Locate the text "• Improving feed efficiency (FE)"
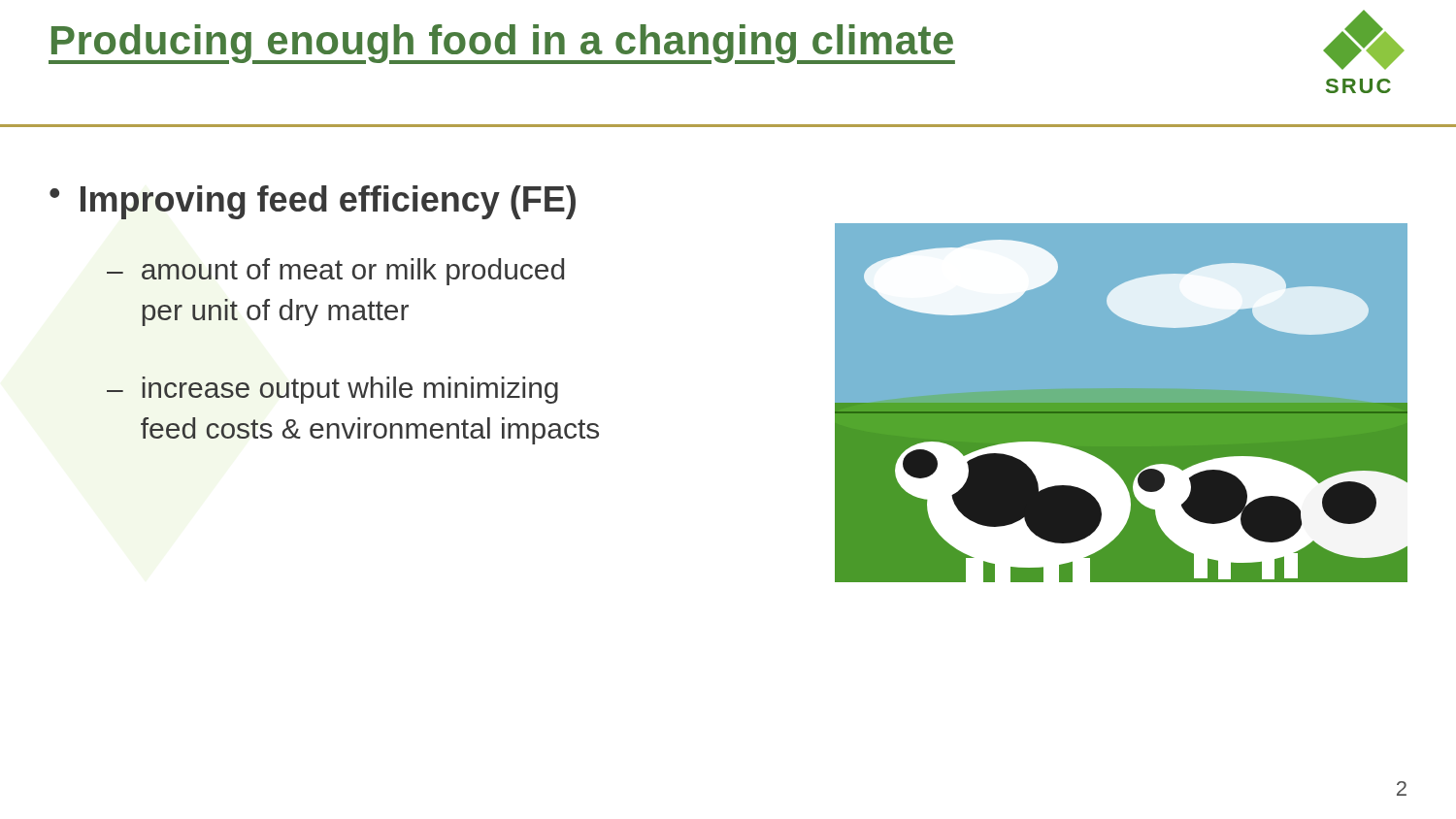The height and width of the screenshot is (819, 1456). pos(313,200)
